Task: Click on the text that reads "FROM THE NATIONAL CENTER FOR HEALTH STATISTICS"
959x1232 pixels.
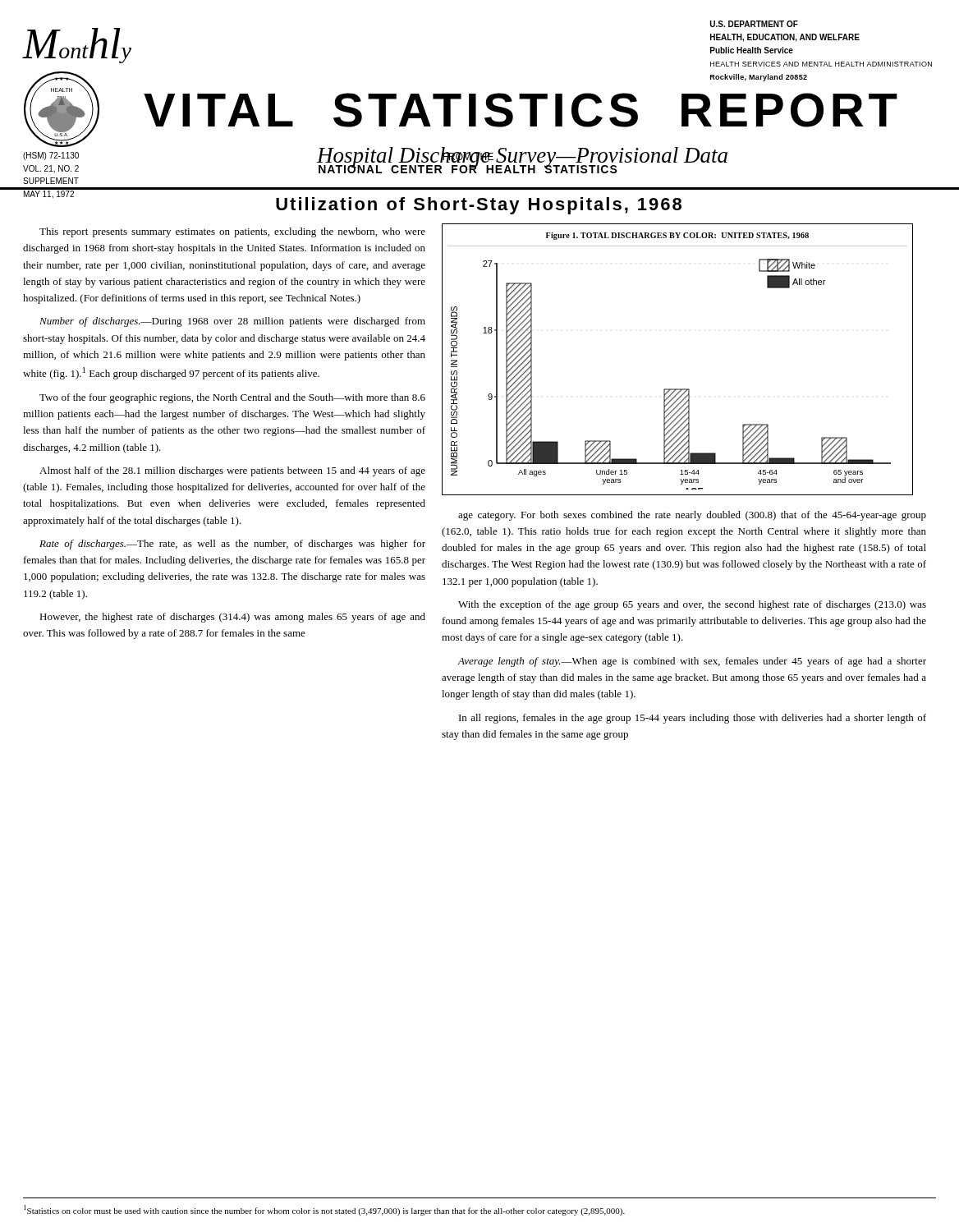Action: [x=468, y=163]
